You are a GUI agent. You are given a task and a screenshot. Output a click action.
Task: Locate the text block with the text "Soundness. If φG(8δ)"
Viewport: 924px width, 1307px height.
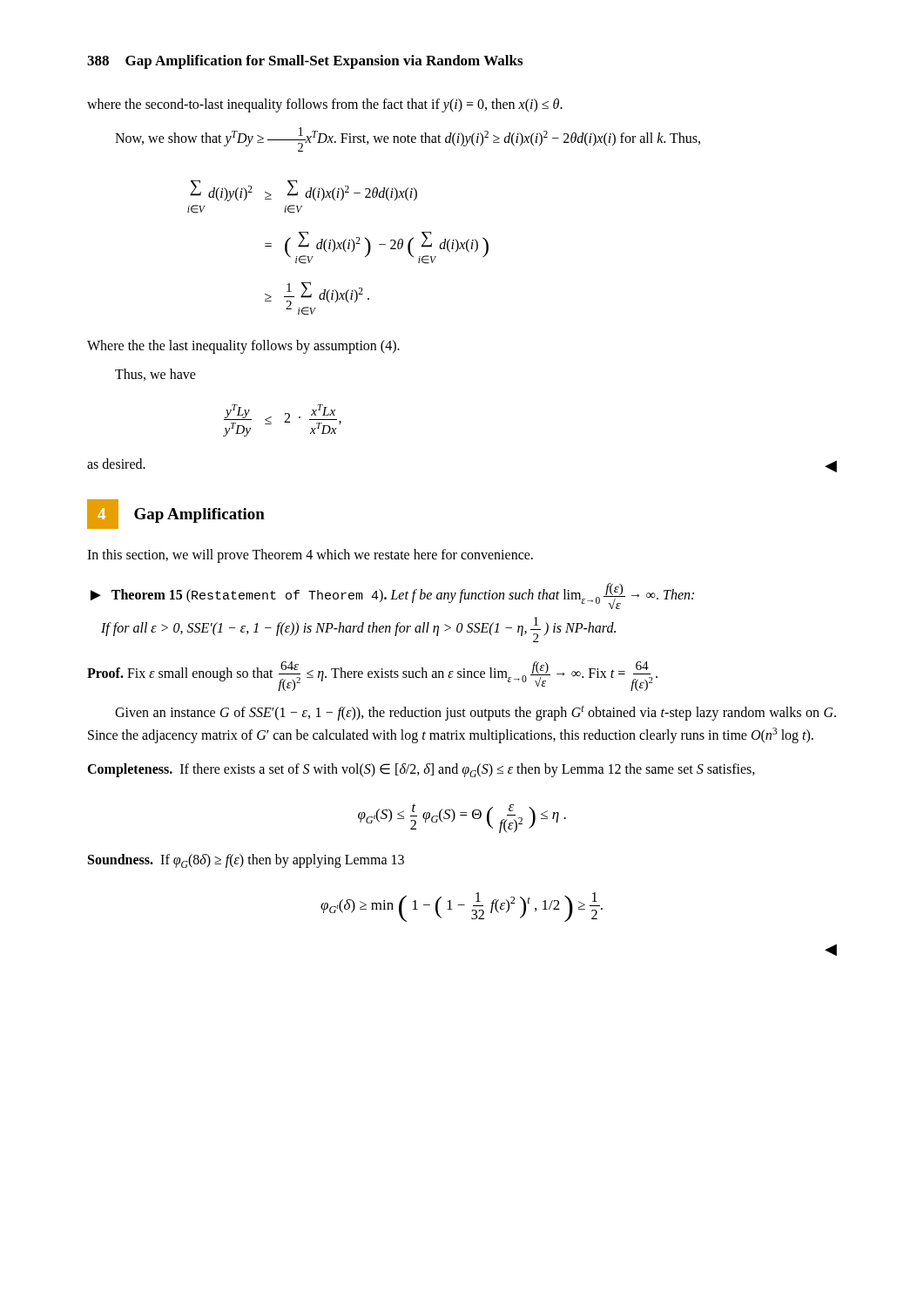click(x=246, y=861)
